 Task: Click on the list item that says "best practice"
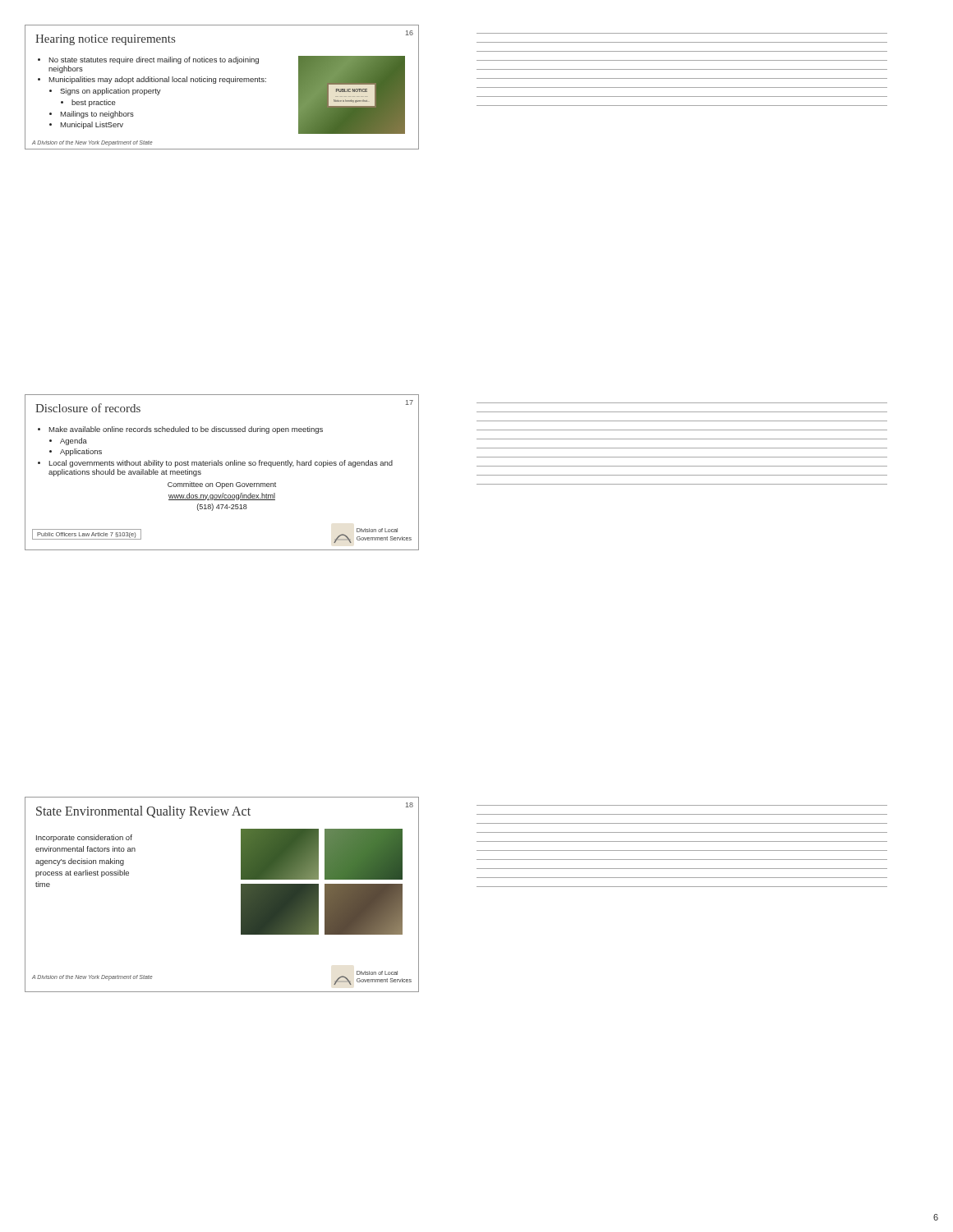[x=94, y=102]
